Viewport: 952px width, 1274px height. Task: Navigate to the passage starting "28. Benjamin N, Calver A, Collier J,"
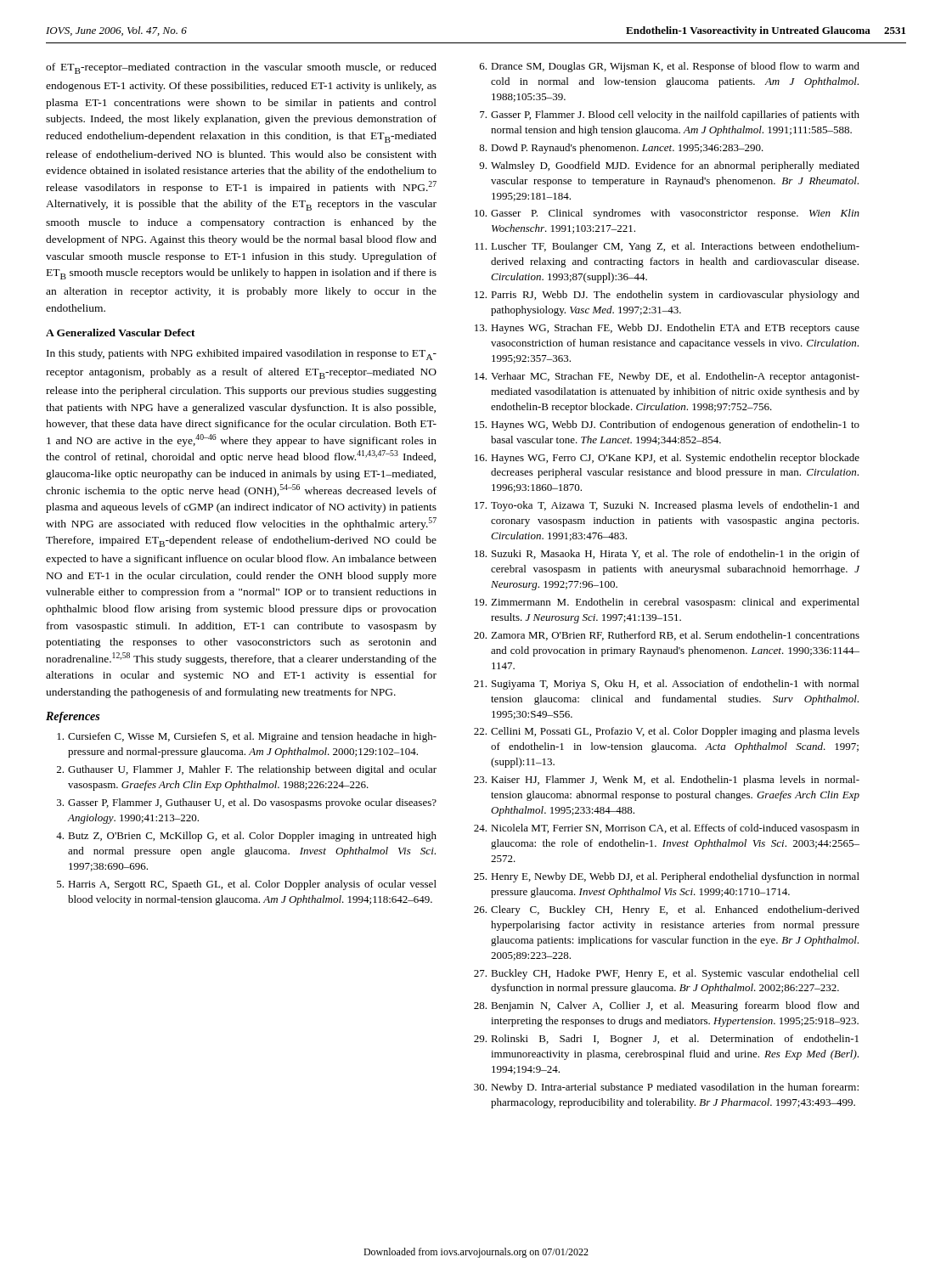coord(664,1014)
